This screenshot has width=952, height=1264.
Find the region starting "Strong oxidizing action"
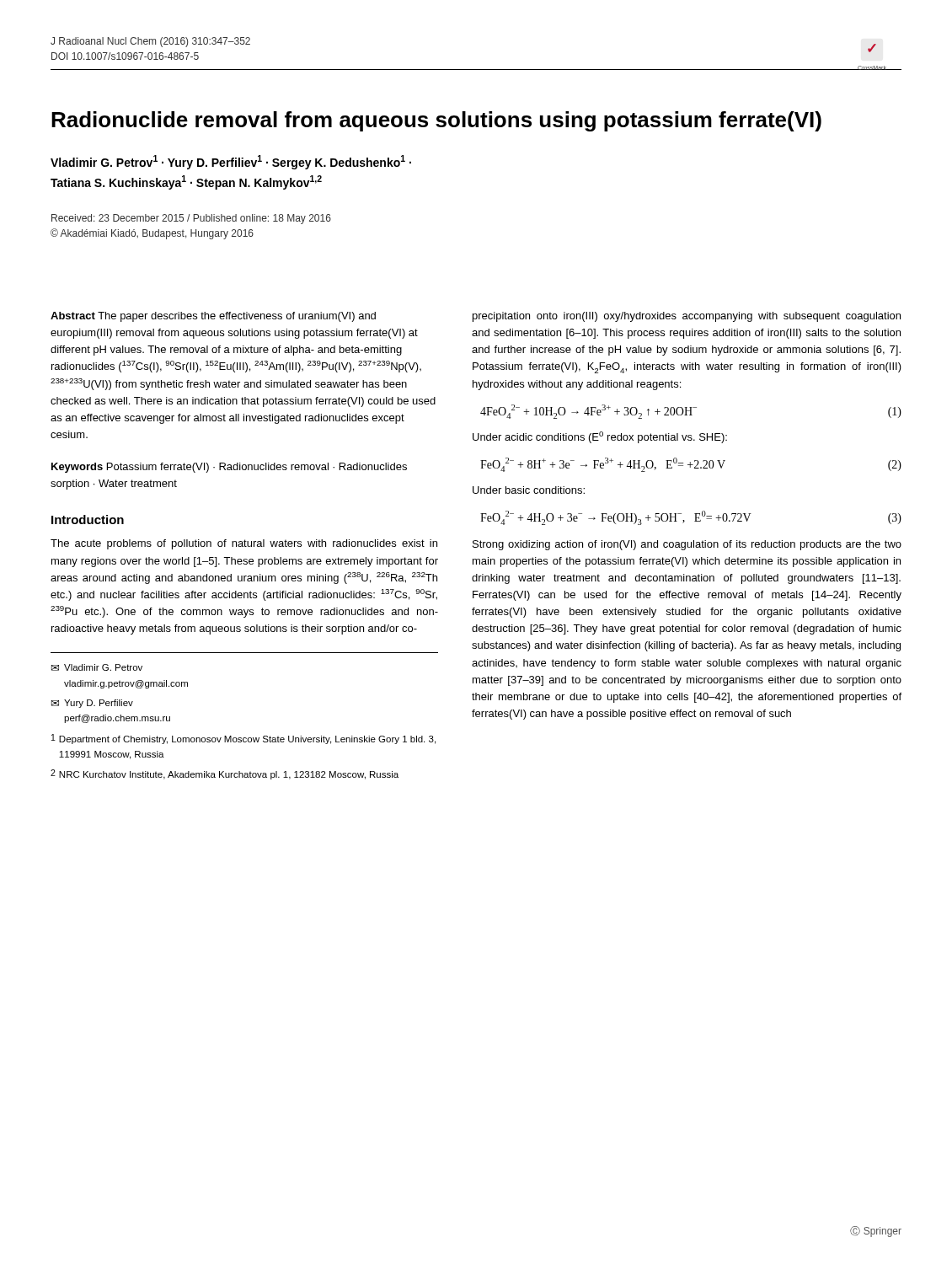pyautogui.click(x=687, y=628)
